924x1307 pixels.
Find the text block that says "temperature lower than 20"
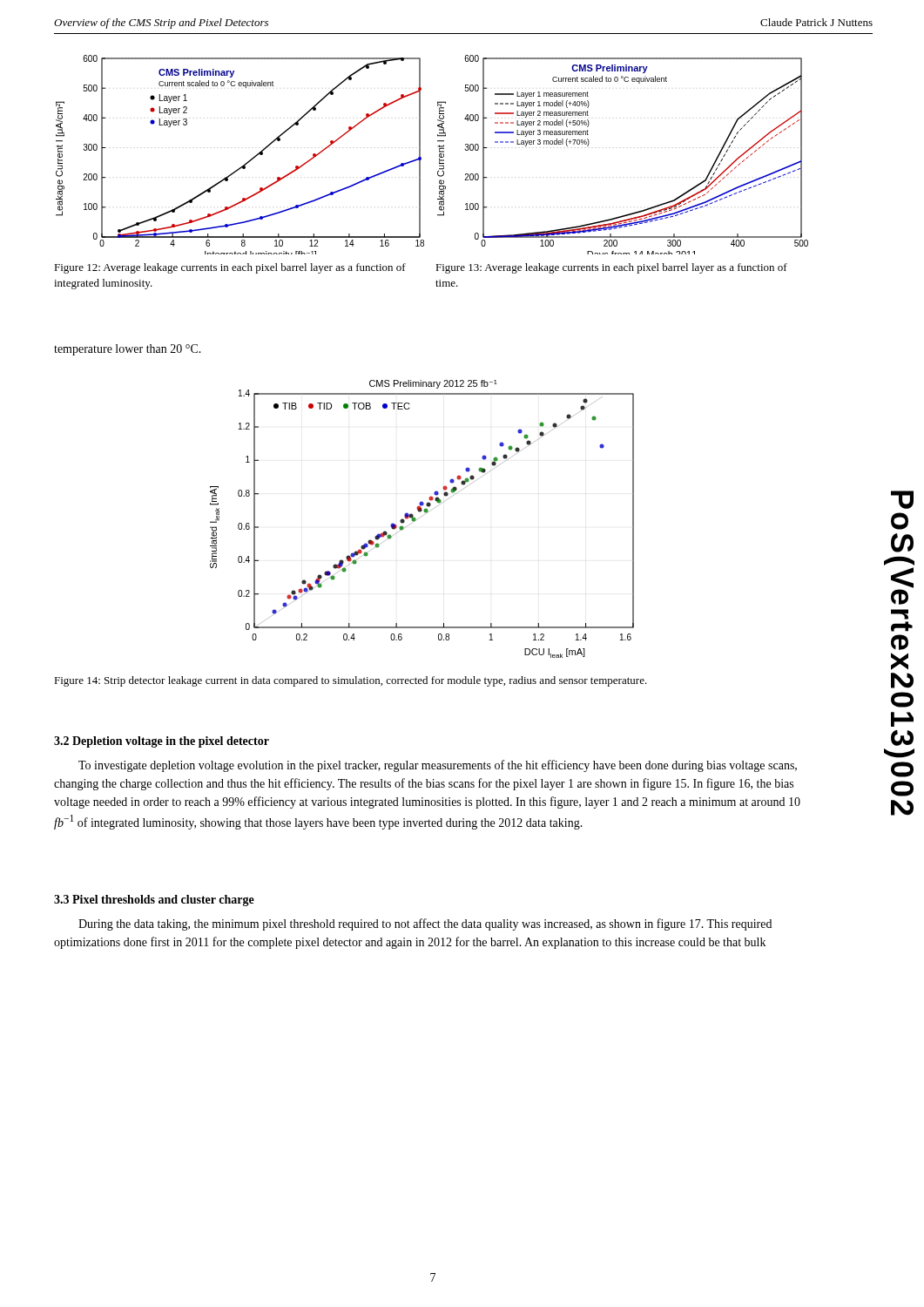(128, 349)
